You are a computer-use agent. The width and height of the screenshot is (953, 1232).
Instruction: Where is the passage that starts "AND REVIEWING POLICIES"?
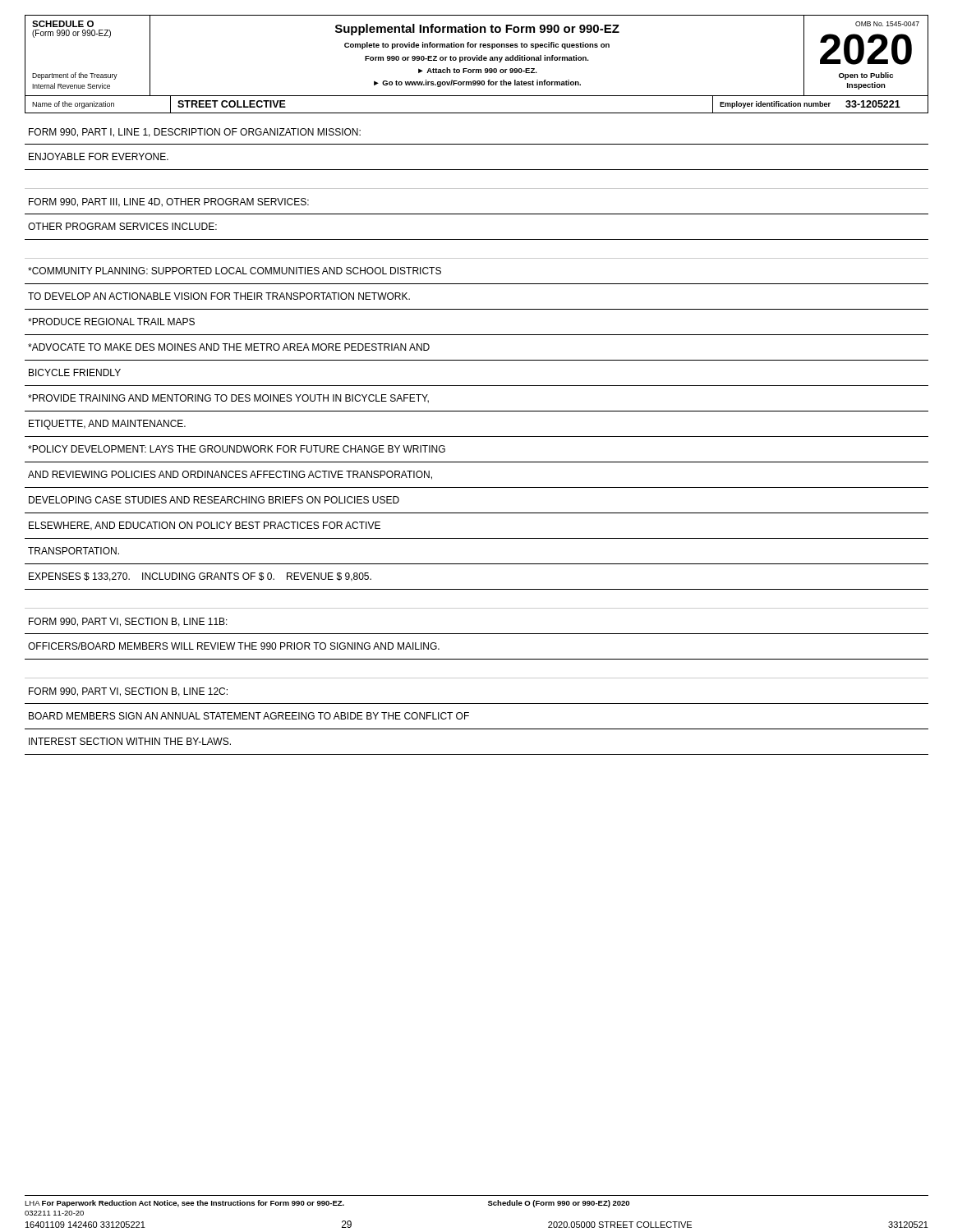[230, 475]
